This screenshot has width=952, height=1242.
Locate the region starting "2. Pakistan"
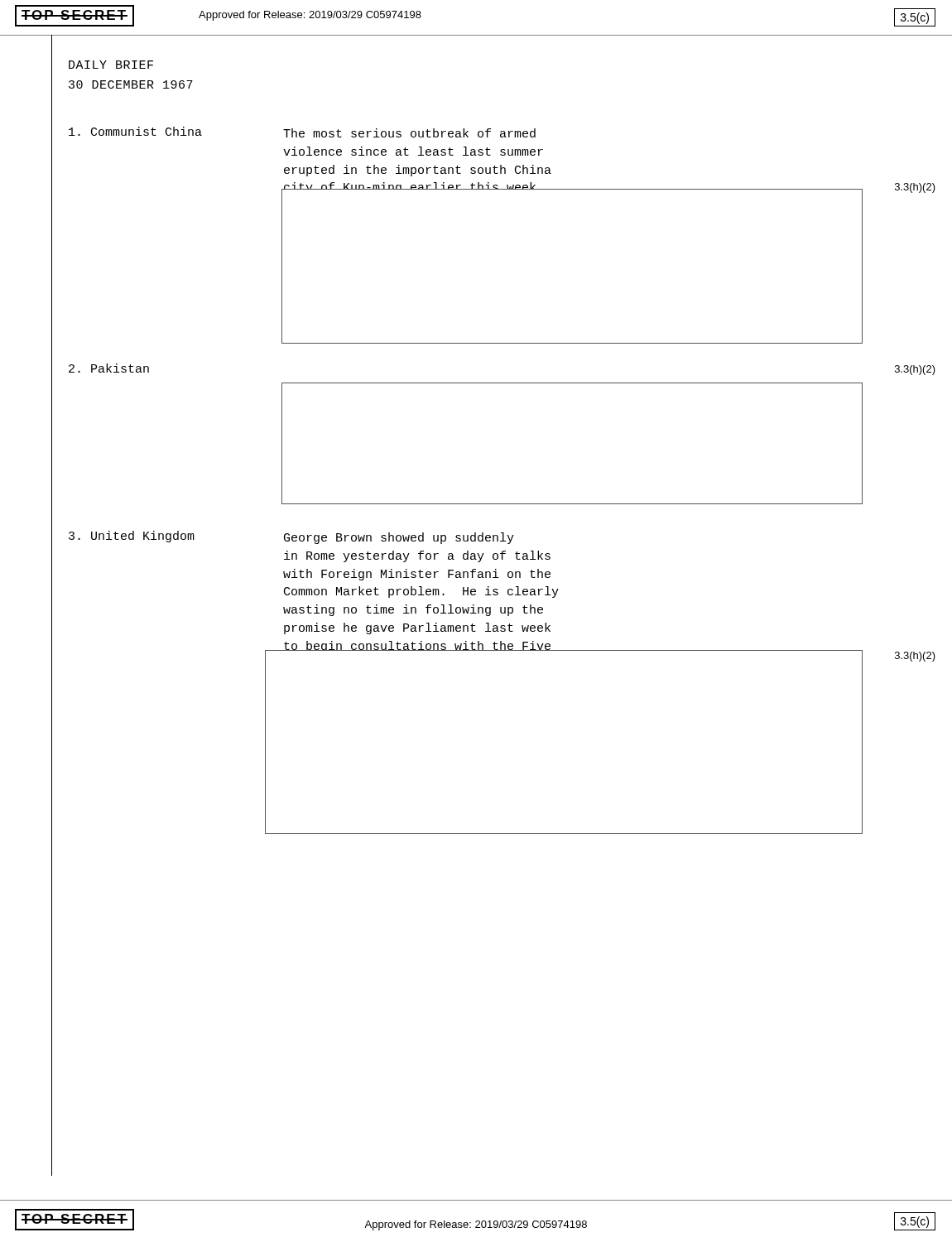click(109, 370)
